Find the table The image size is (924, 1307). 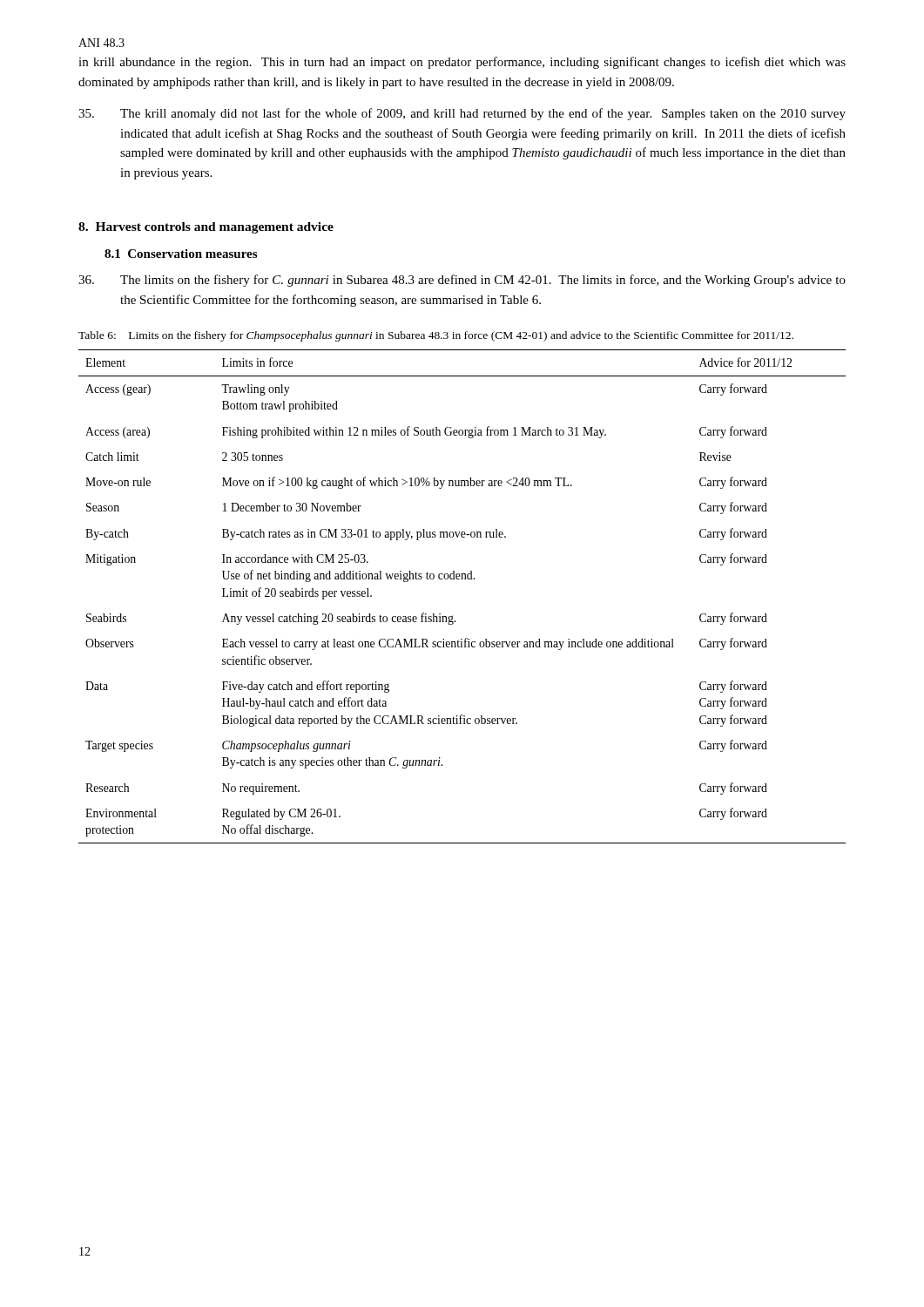pos(462,596)
